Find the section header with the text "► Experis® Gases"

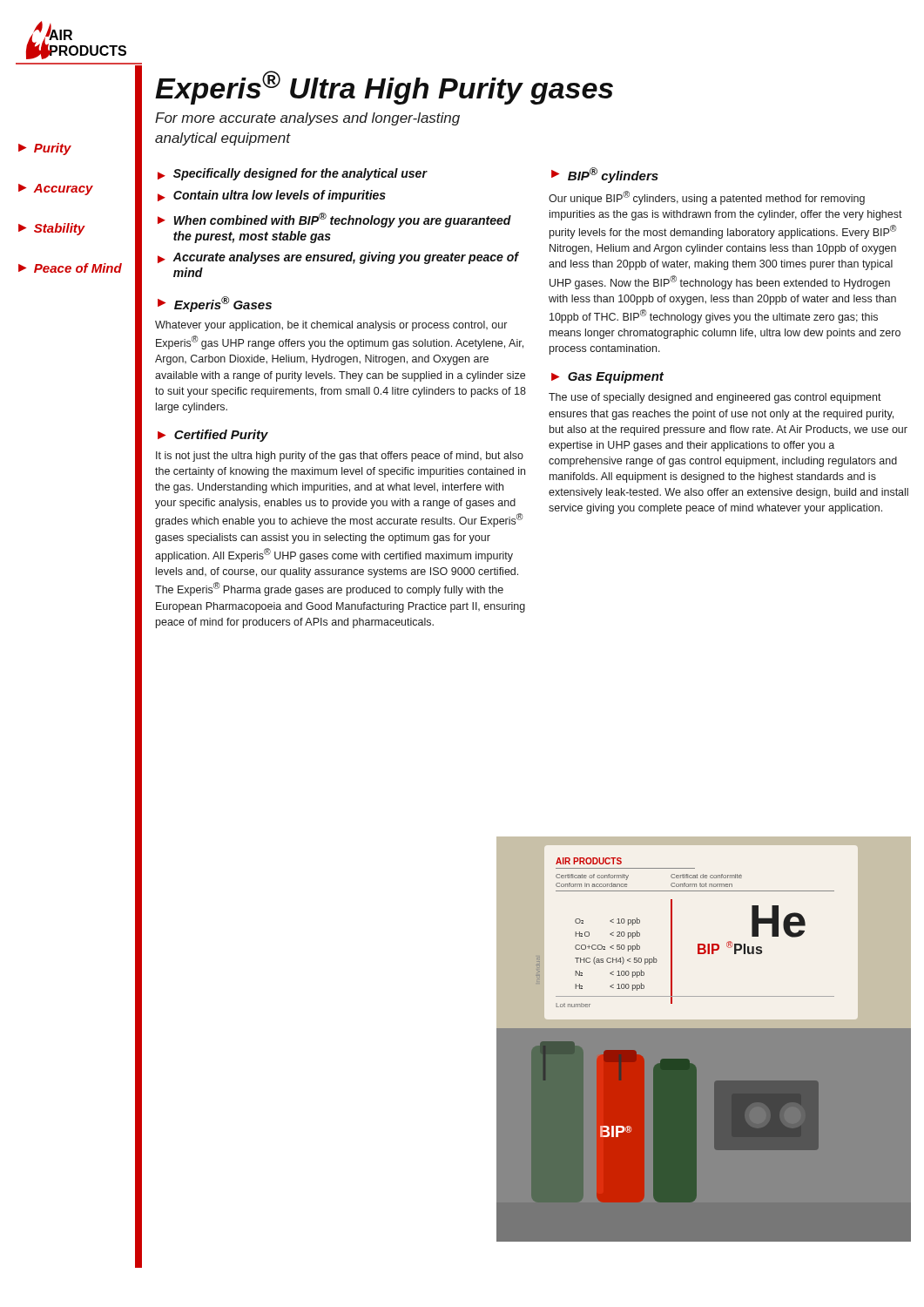[214, 303]
